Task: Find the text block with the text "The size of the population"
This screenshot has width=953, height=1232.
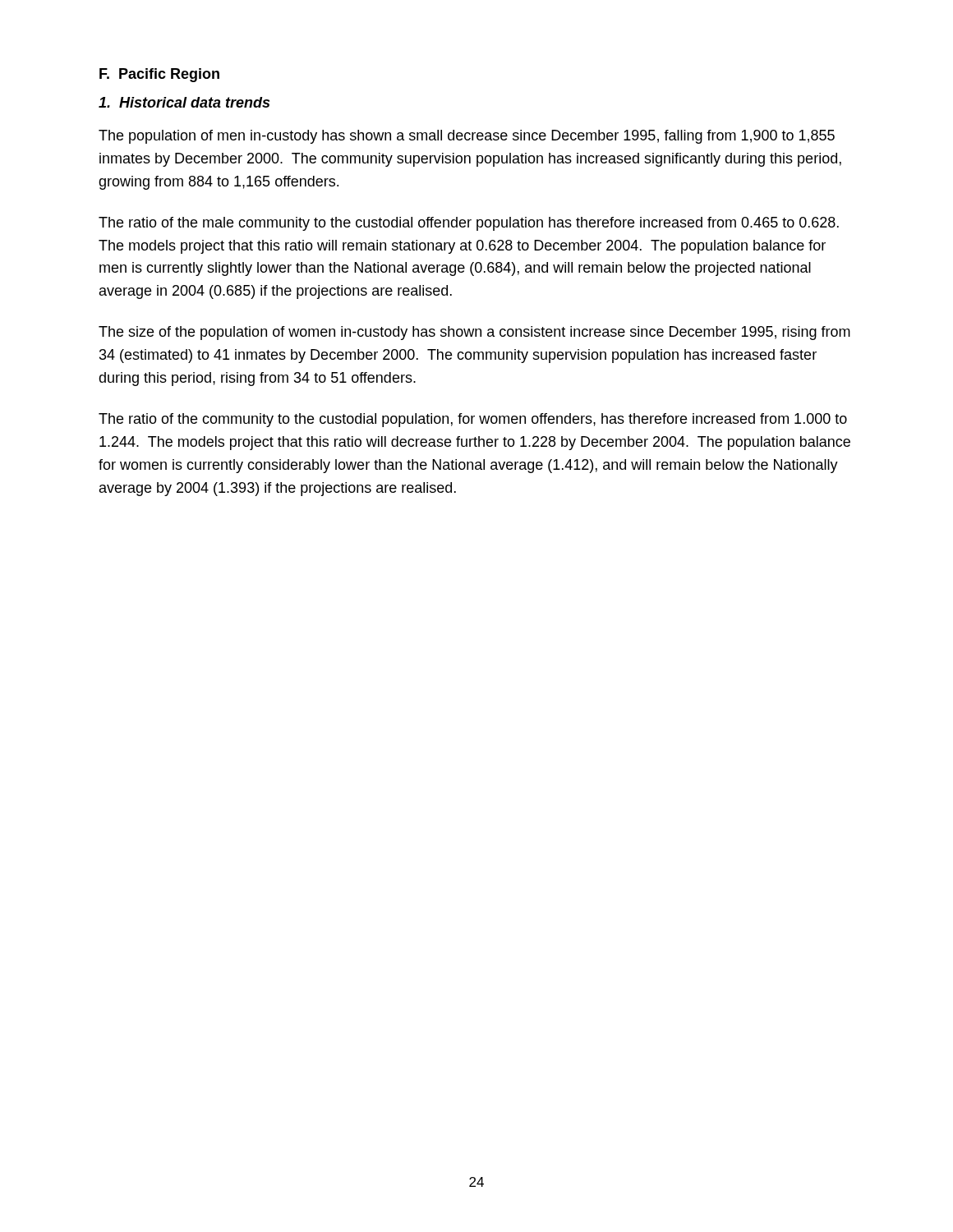Action: pos(475,355)
